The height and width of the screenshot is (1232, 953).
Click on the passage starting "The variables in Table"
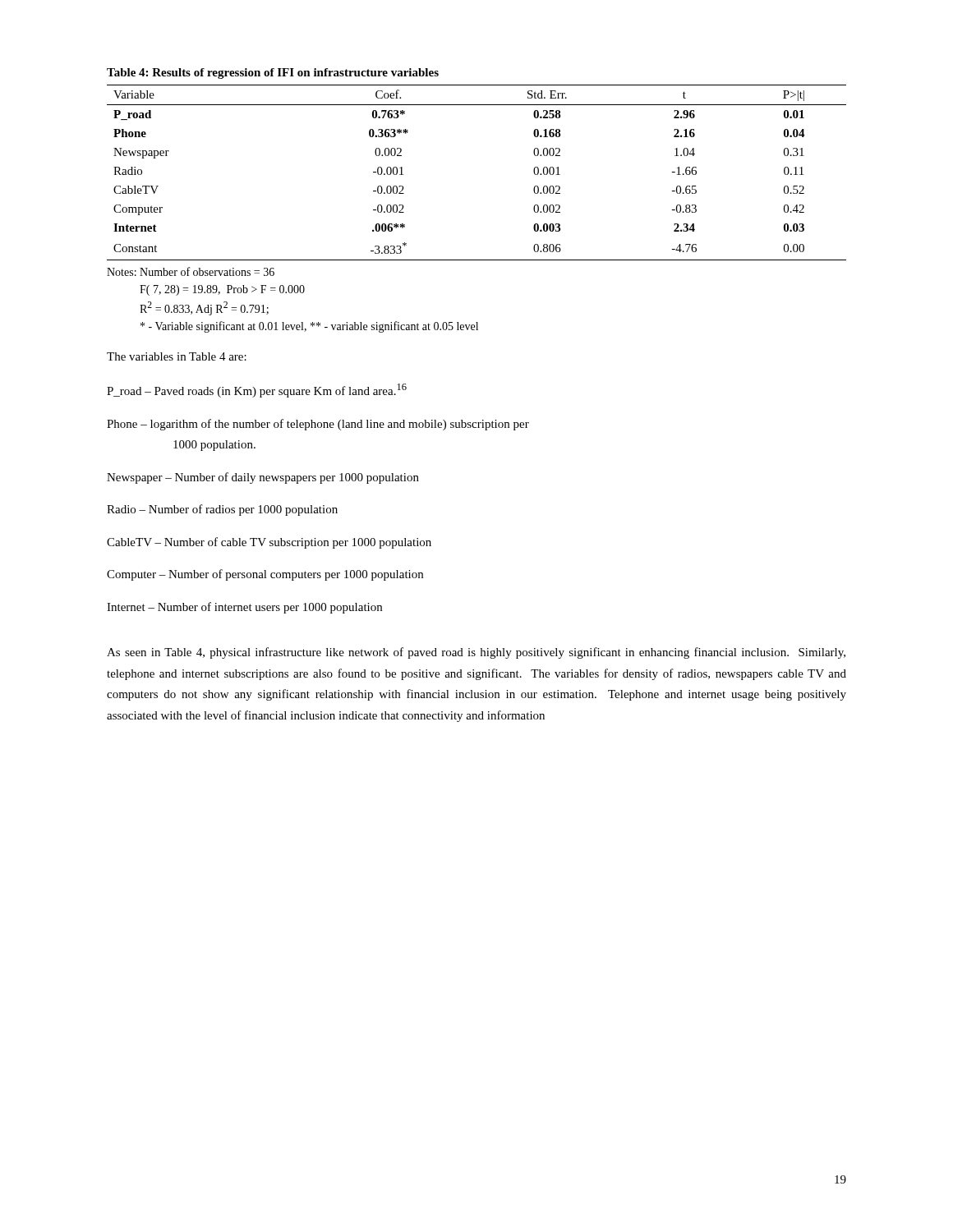point(177,356)
